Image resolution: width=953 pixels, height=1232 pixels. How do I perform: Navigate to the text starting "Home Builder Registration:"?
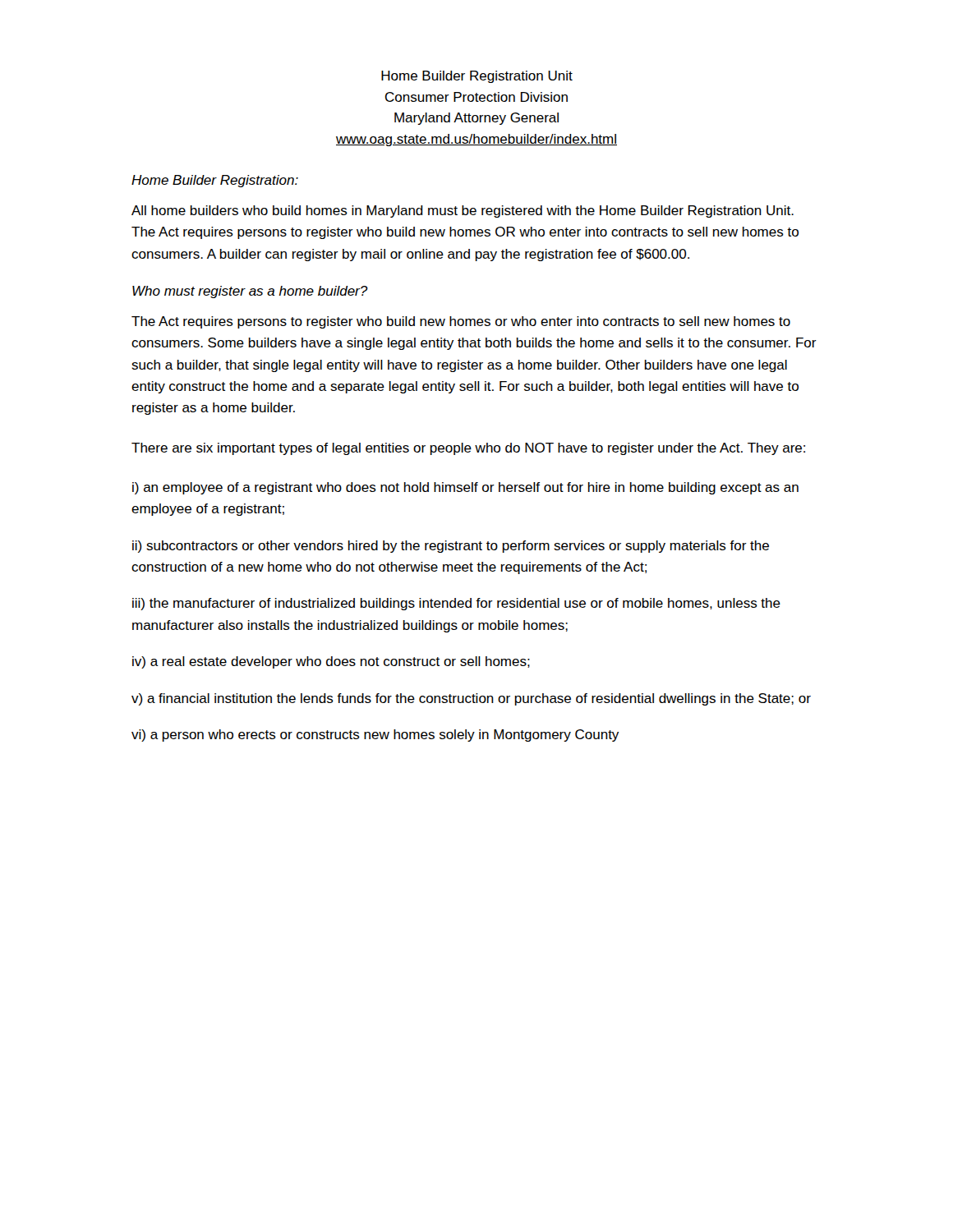[215, 180]
